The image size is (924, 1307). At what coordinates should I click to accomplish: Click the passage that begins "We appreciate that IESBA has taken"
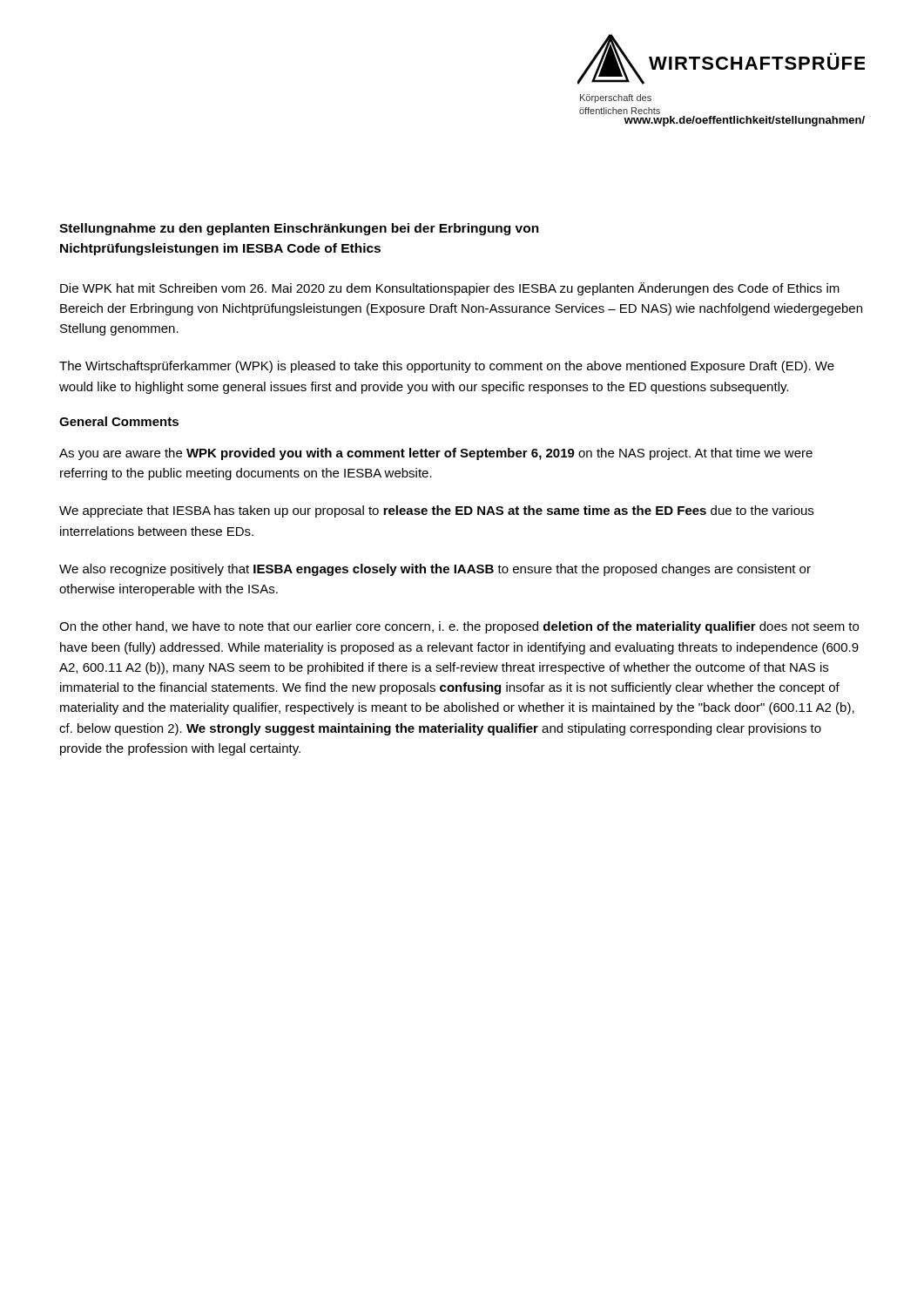437,521
